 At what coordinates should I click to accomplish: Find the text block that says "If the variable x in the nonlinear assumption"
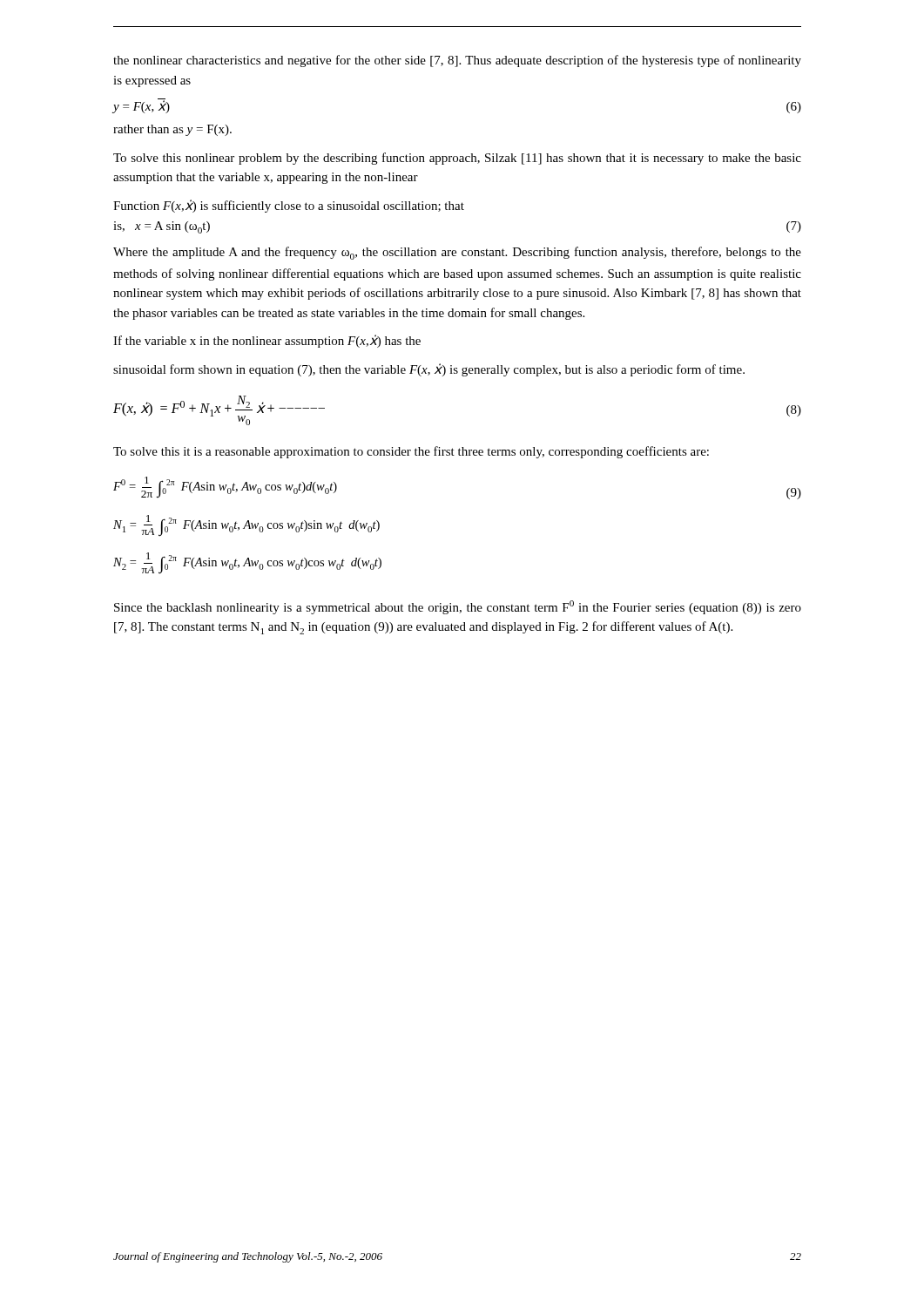click(x=457, y=355)
